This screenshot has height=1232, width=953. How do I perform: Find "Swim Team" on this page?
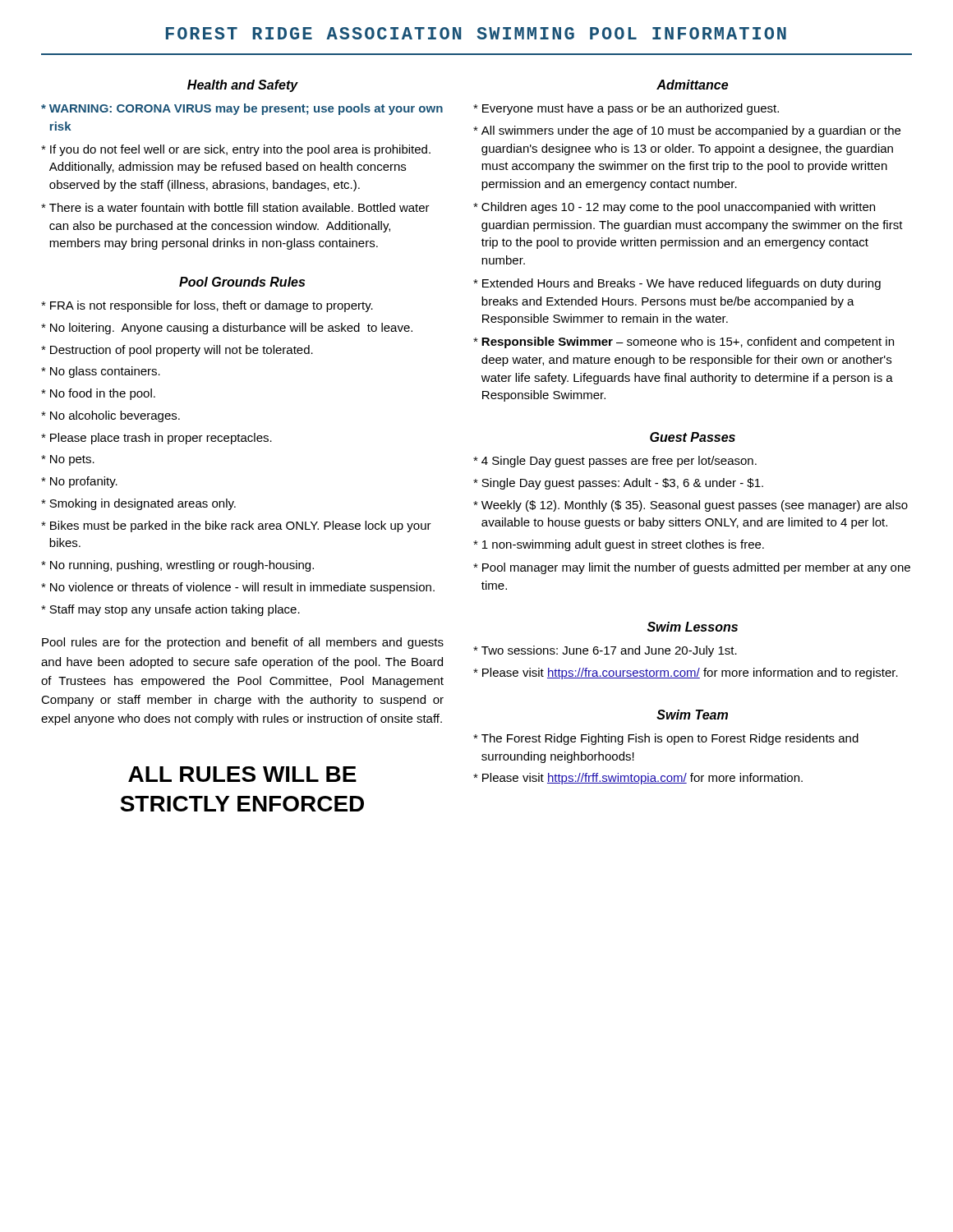[x=693, y=715]
